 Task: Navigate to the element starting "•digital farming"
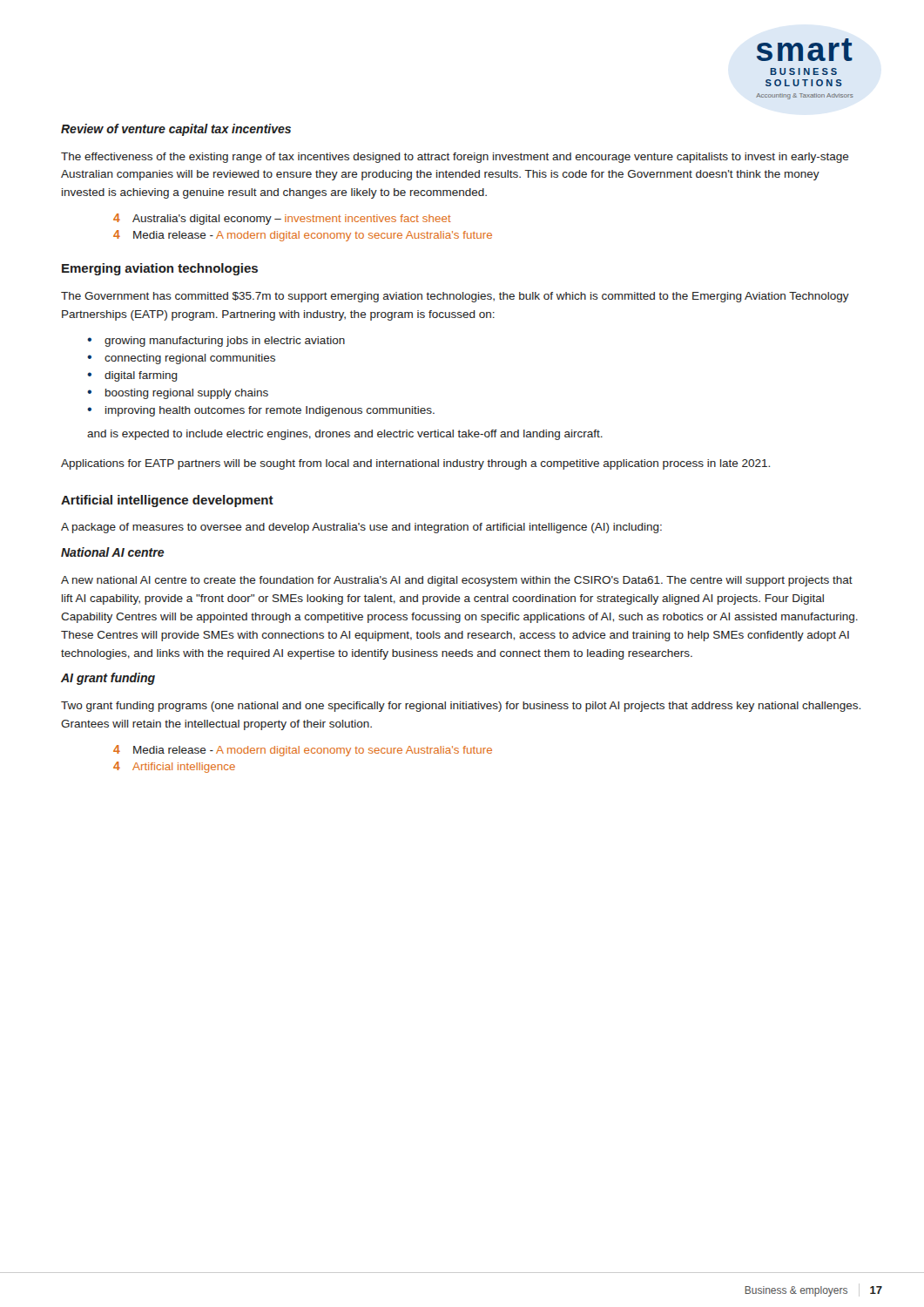pos(132,374)
